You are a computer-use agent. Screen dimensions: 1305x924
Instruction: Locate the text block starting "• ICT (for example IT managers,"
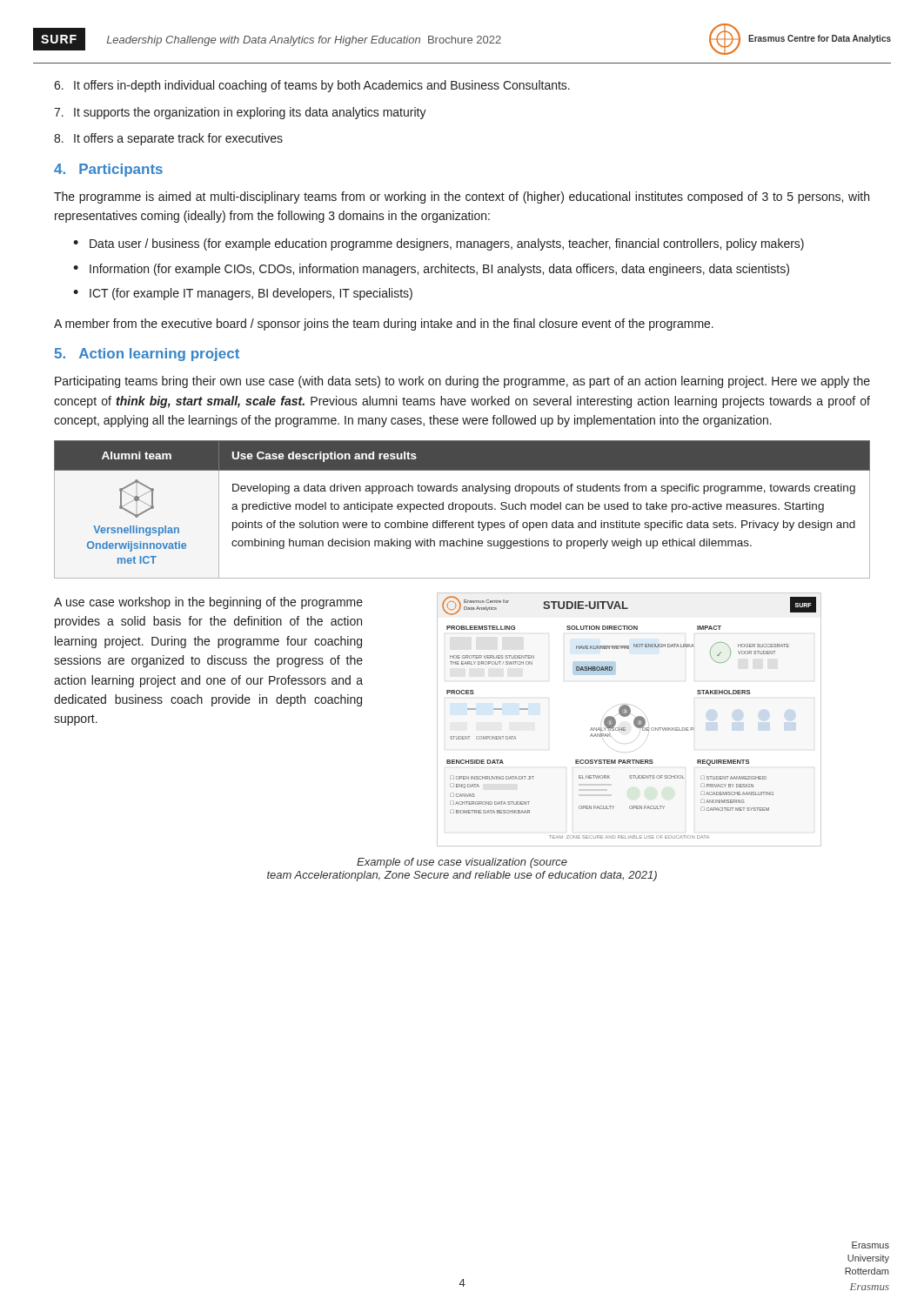(x=243, y=294)
